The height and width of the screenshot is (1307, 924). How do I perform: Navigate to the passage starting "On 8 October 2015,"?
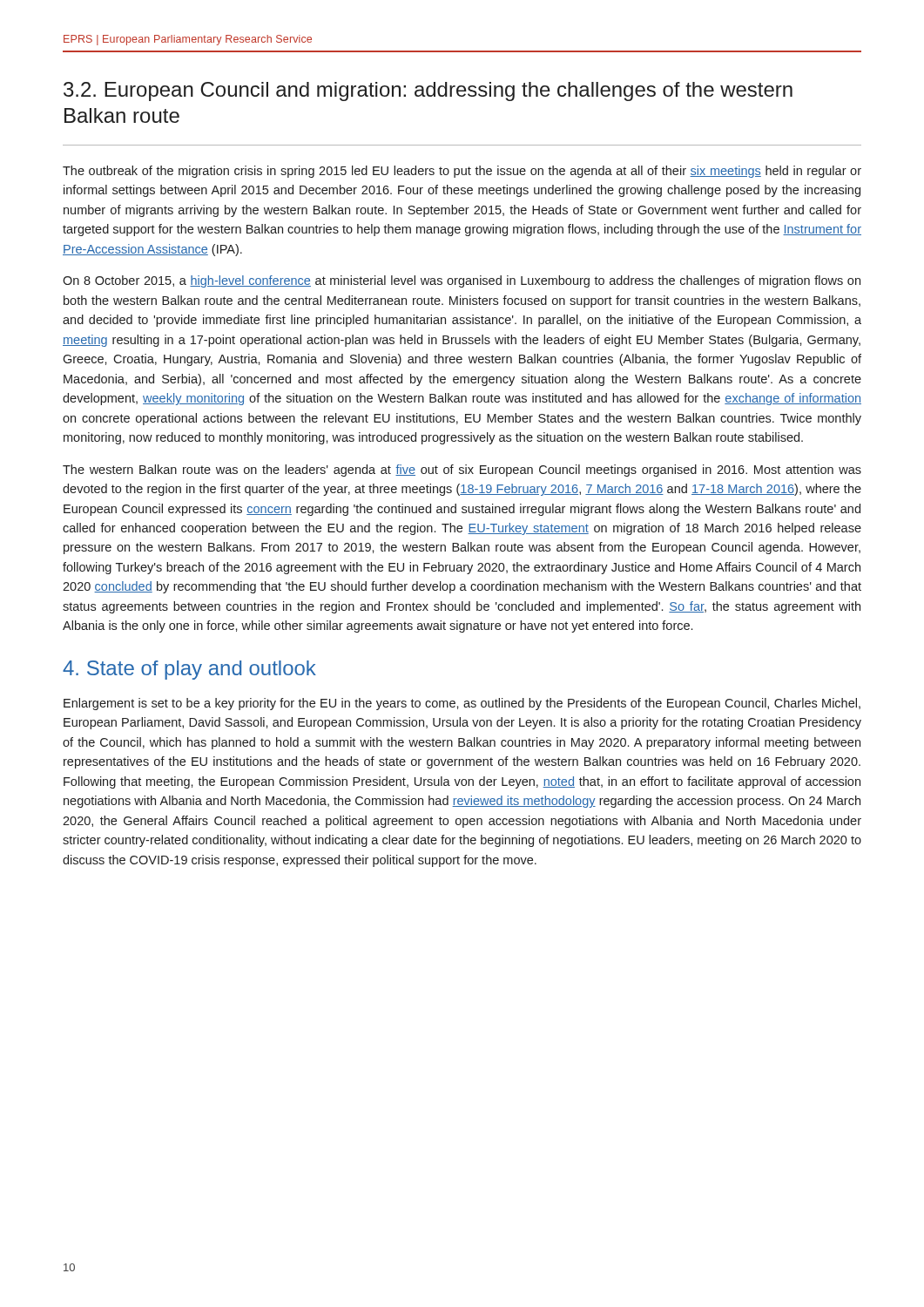click(x=462, y=359)
